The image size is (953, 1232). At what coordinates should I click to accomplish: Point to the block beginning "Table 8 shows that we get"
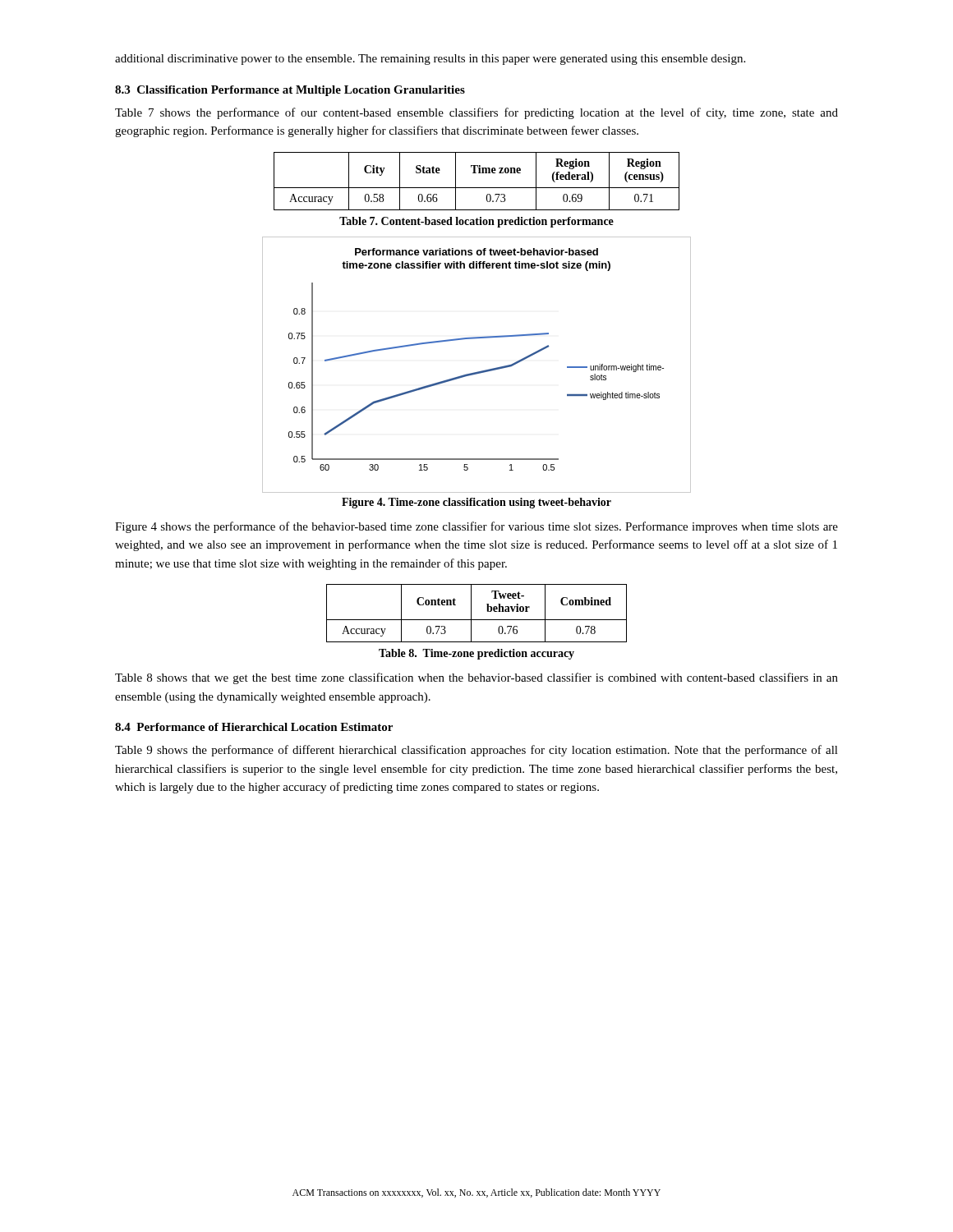[x=476, y=687]
